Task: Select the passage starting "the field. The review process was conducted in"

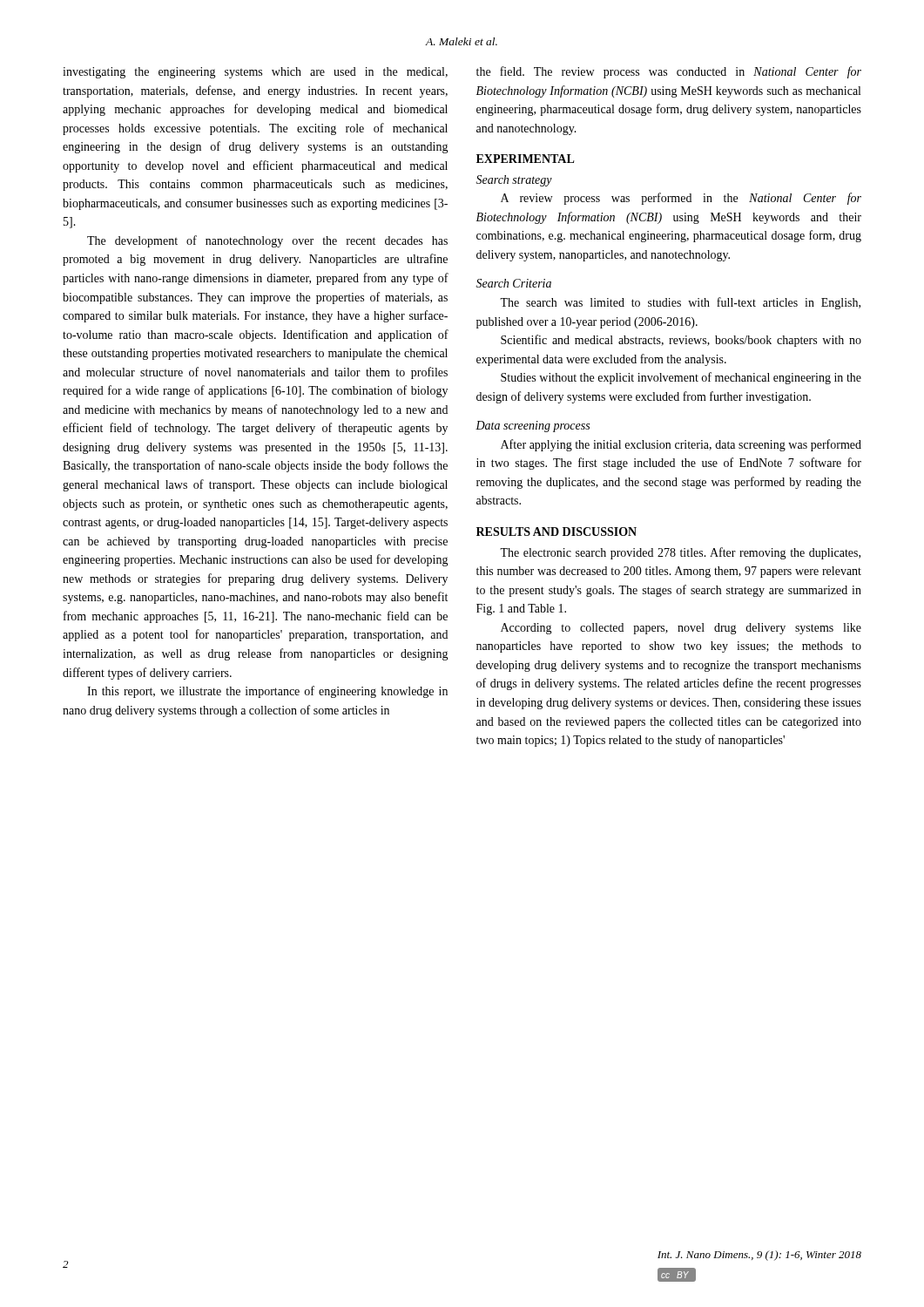Action: coord(669,100)
